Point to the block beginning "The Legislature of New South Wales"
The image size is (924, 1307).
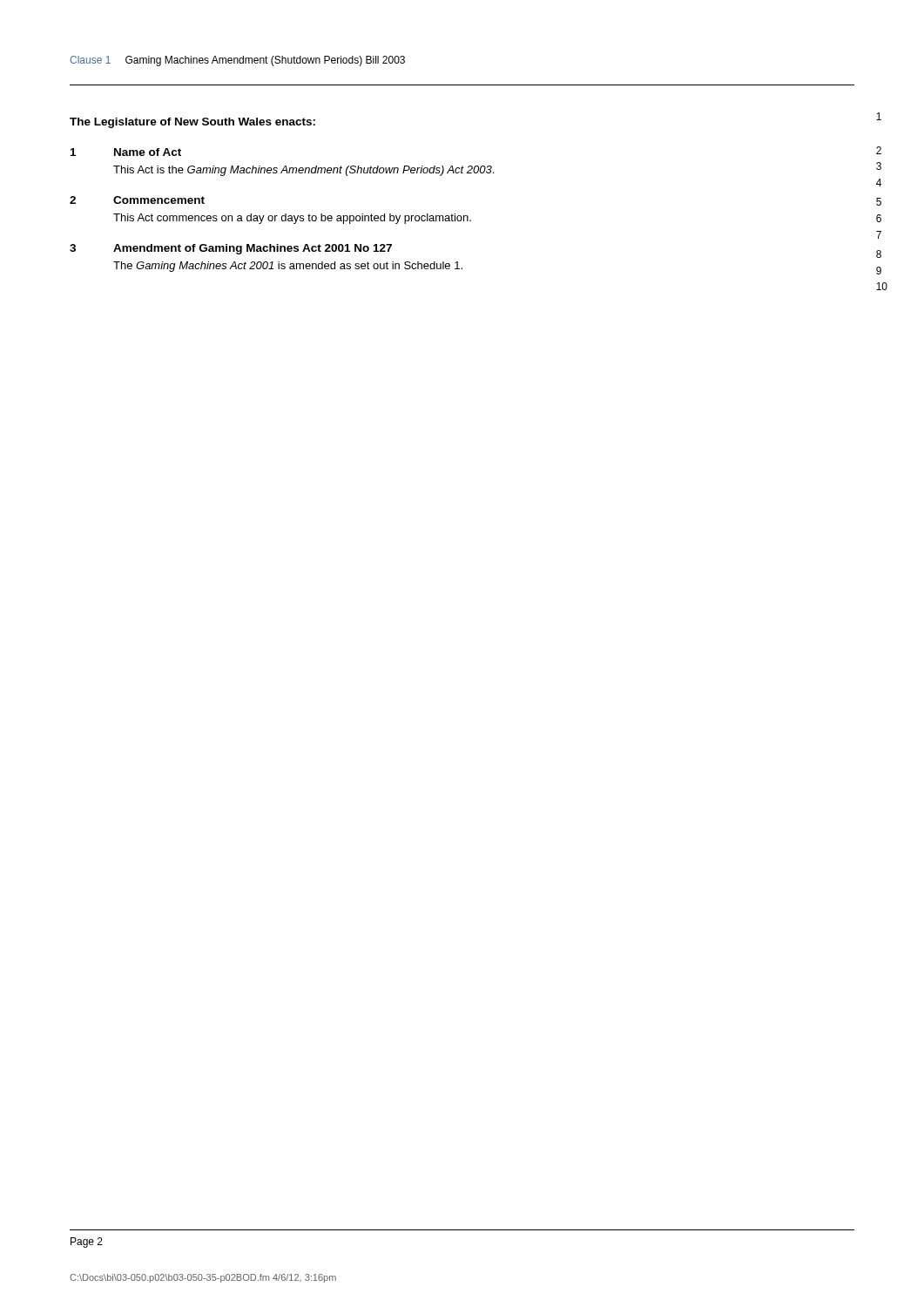193,122
